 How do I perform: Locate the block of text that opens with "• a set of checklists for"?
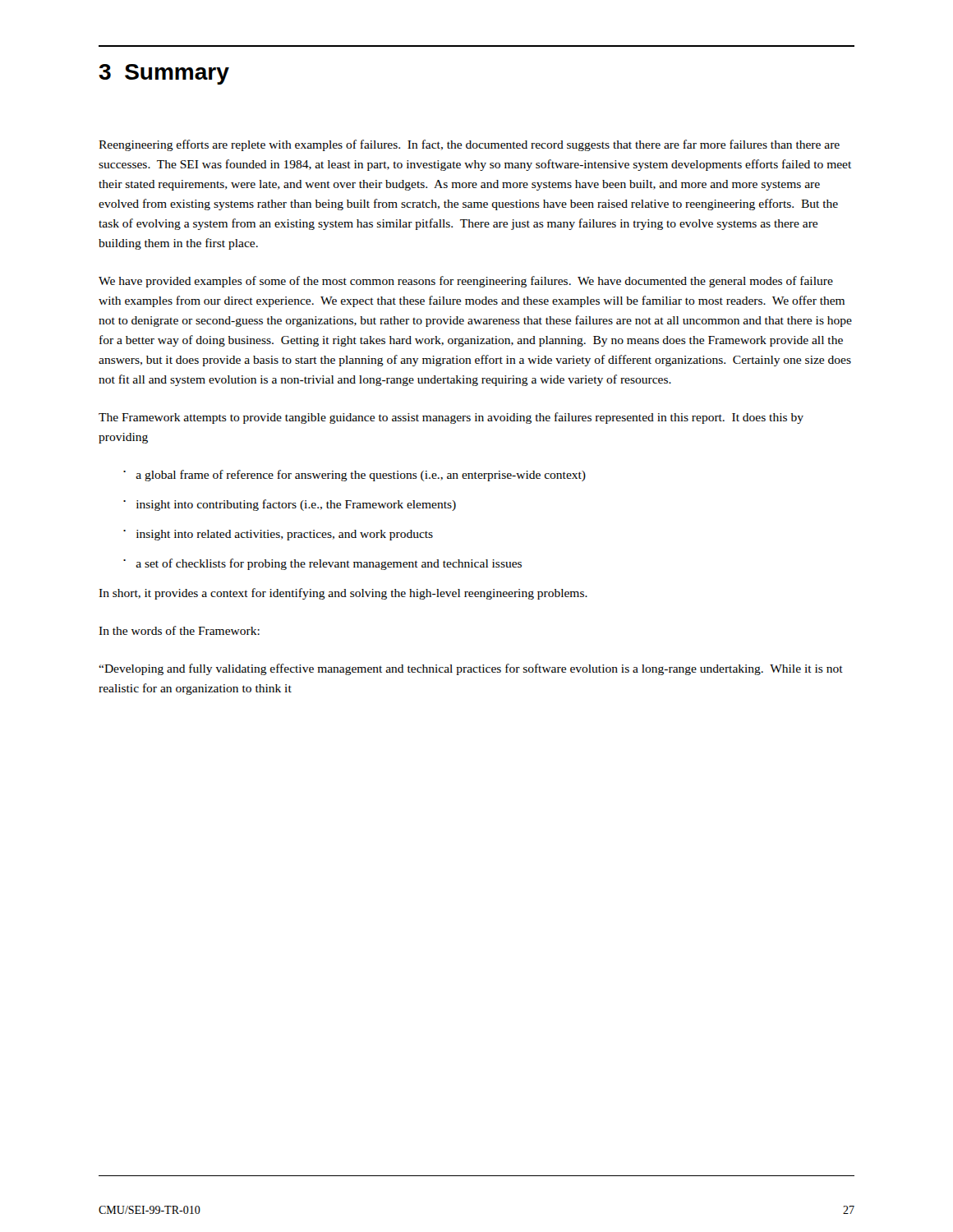click(x=323, y=564)
